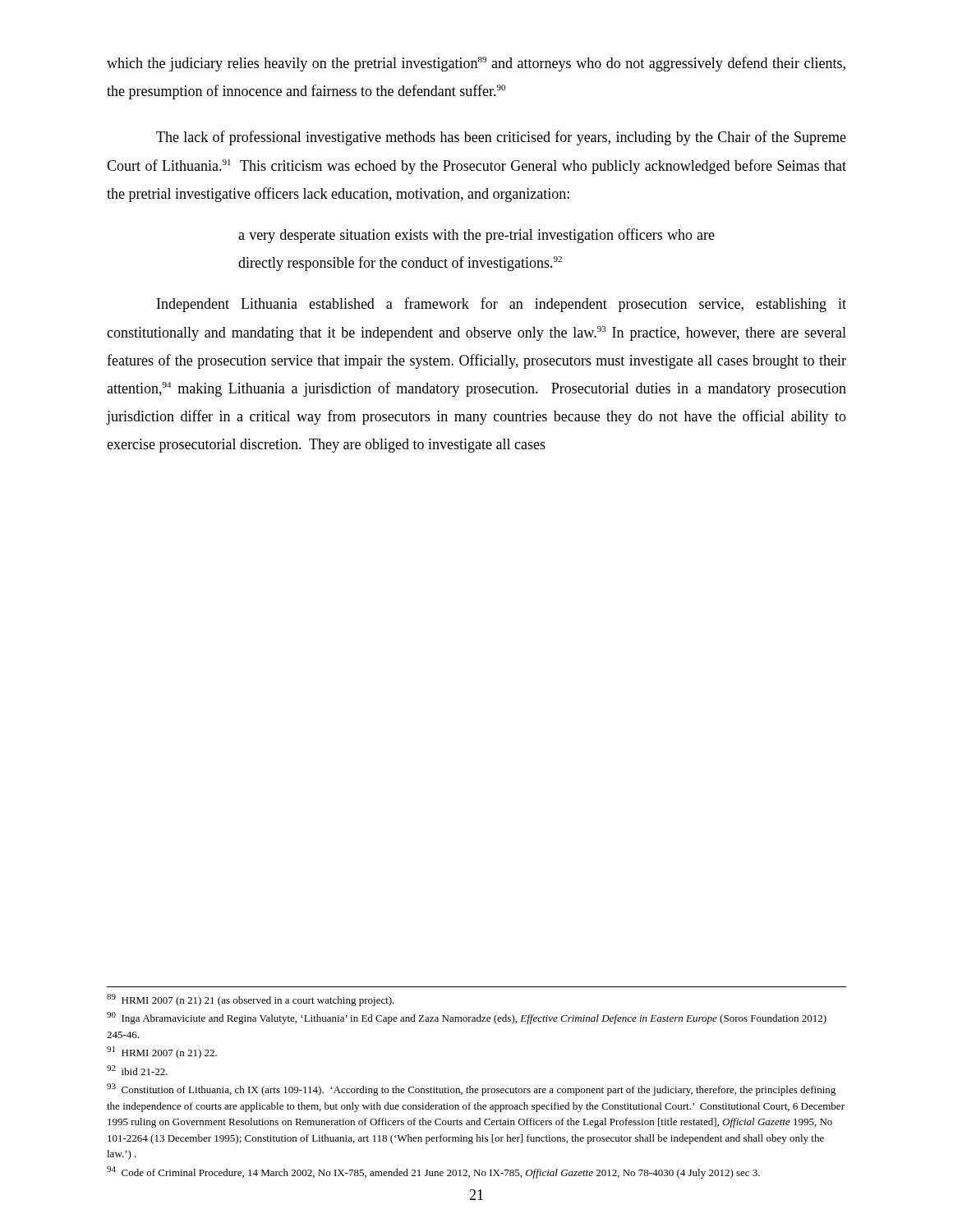Locate the region starting "91 HRMI 2007 (n 21) 22."
The height and width of the screenshot is (1232, 953).
click(162, 1052)
